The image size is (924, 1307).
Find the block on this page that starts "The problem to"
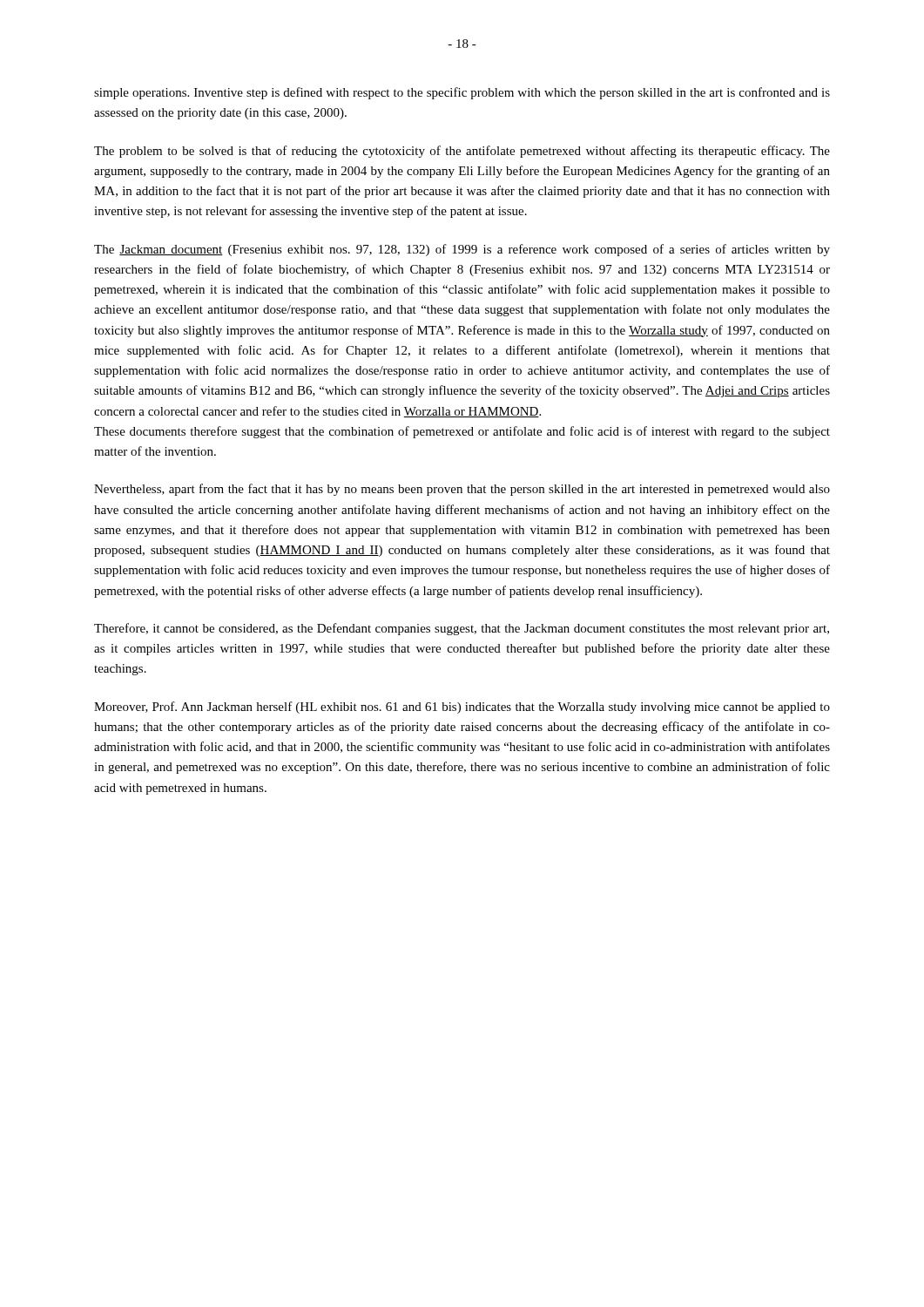point(462,181)
